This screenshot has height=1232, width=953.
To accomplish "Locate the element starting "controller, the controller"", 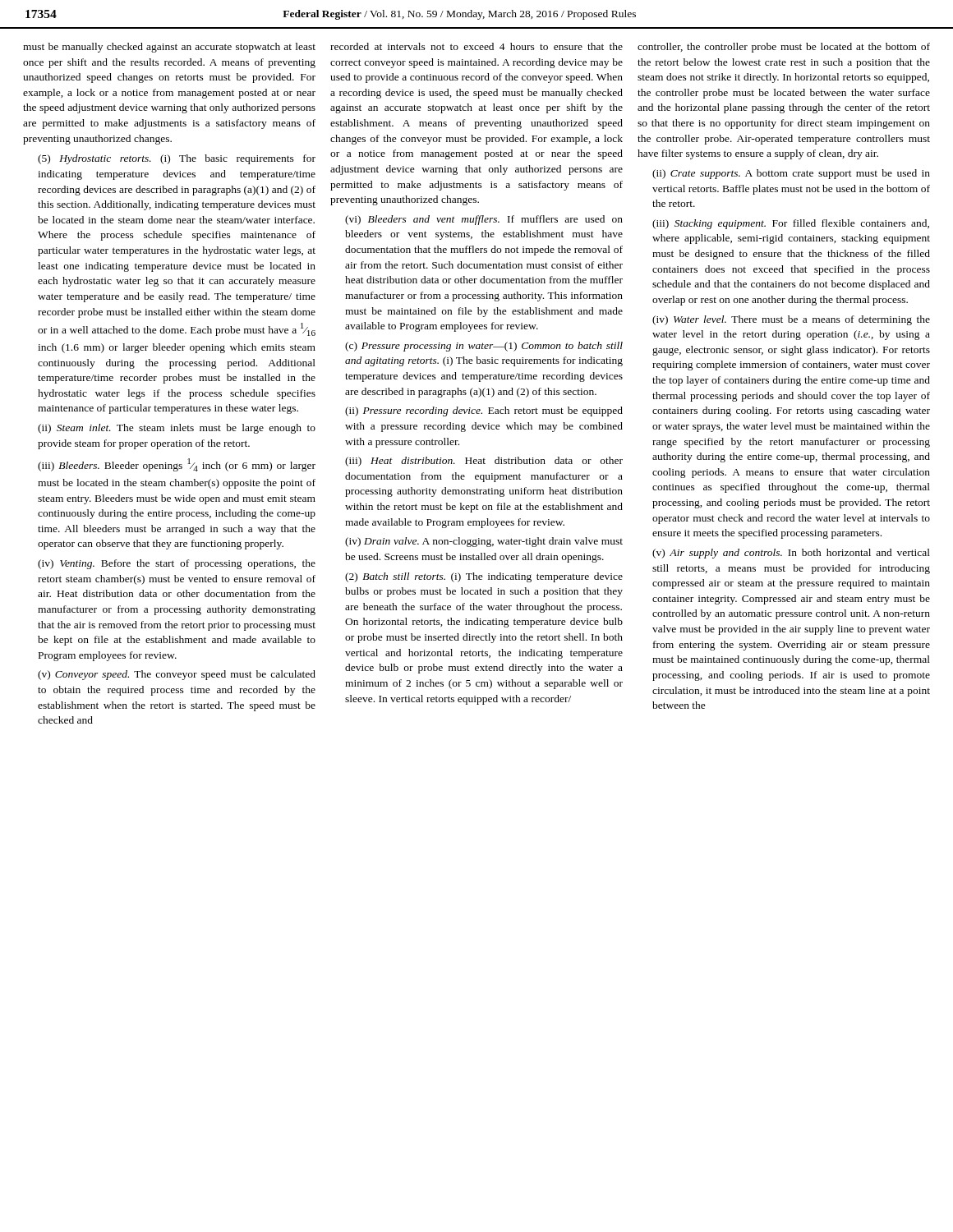I will [x=784, y=376].
